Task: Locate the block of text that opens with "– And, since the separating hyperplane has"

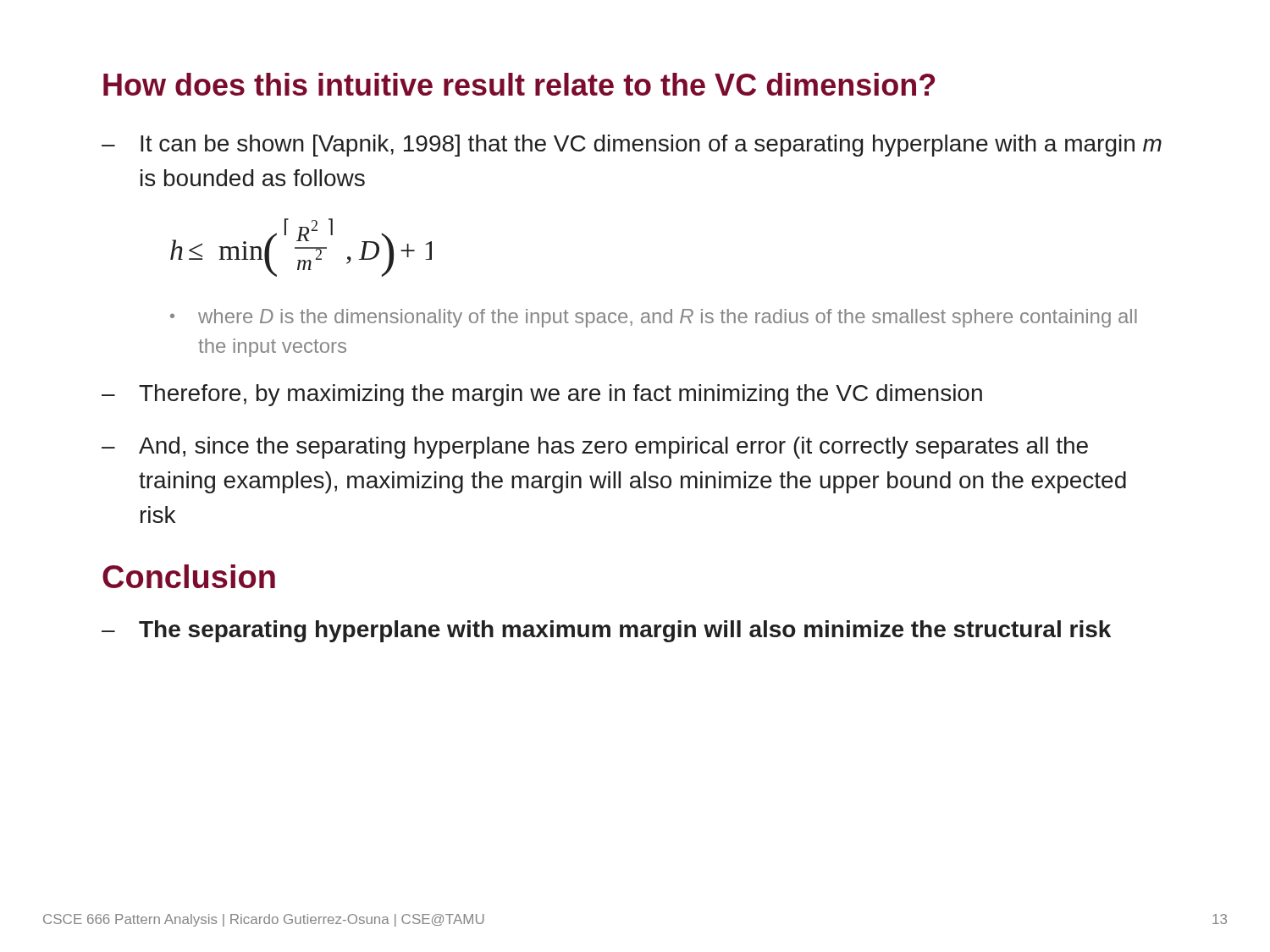Action: click(x=635, y=481)
